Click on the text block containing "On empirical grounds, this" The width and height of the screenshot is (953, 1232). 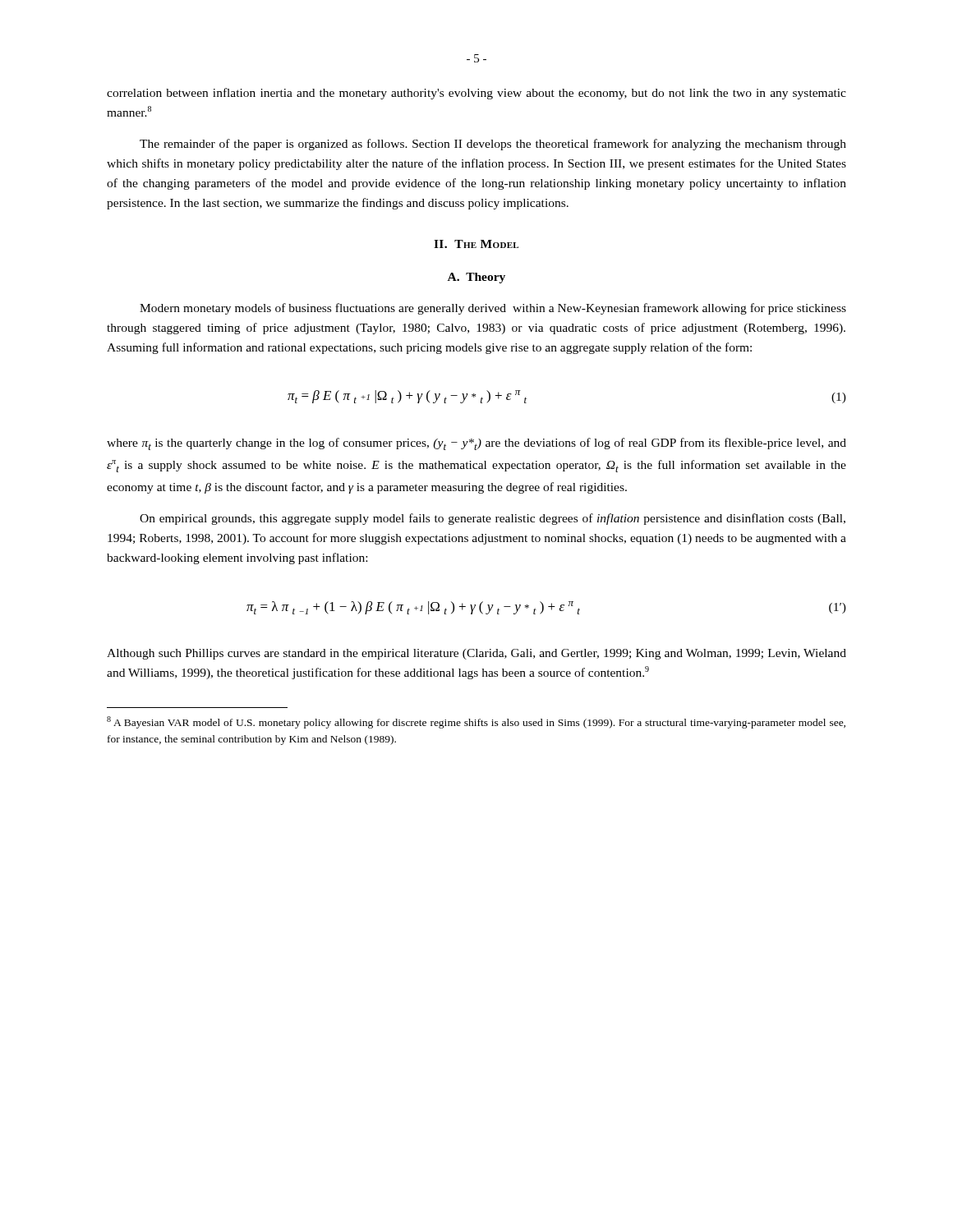tap(476, 538)
